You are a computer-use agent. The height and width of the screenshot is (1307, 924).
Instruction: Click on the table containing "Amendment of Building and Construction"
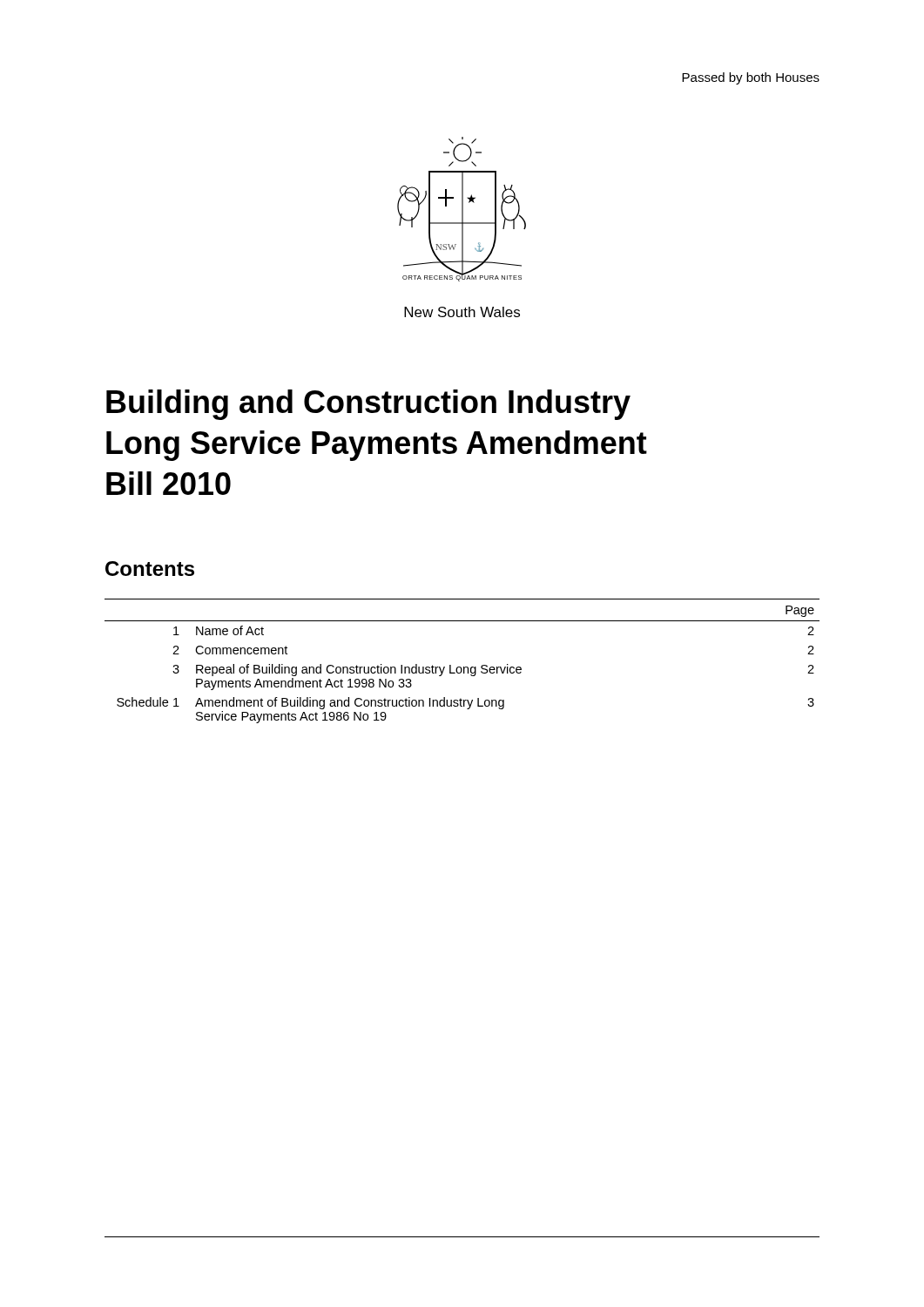[x=462, y=663]
